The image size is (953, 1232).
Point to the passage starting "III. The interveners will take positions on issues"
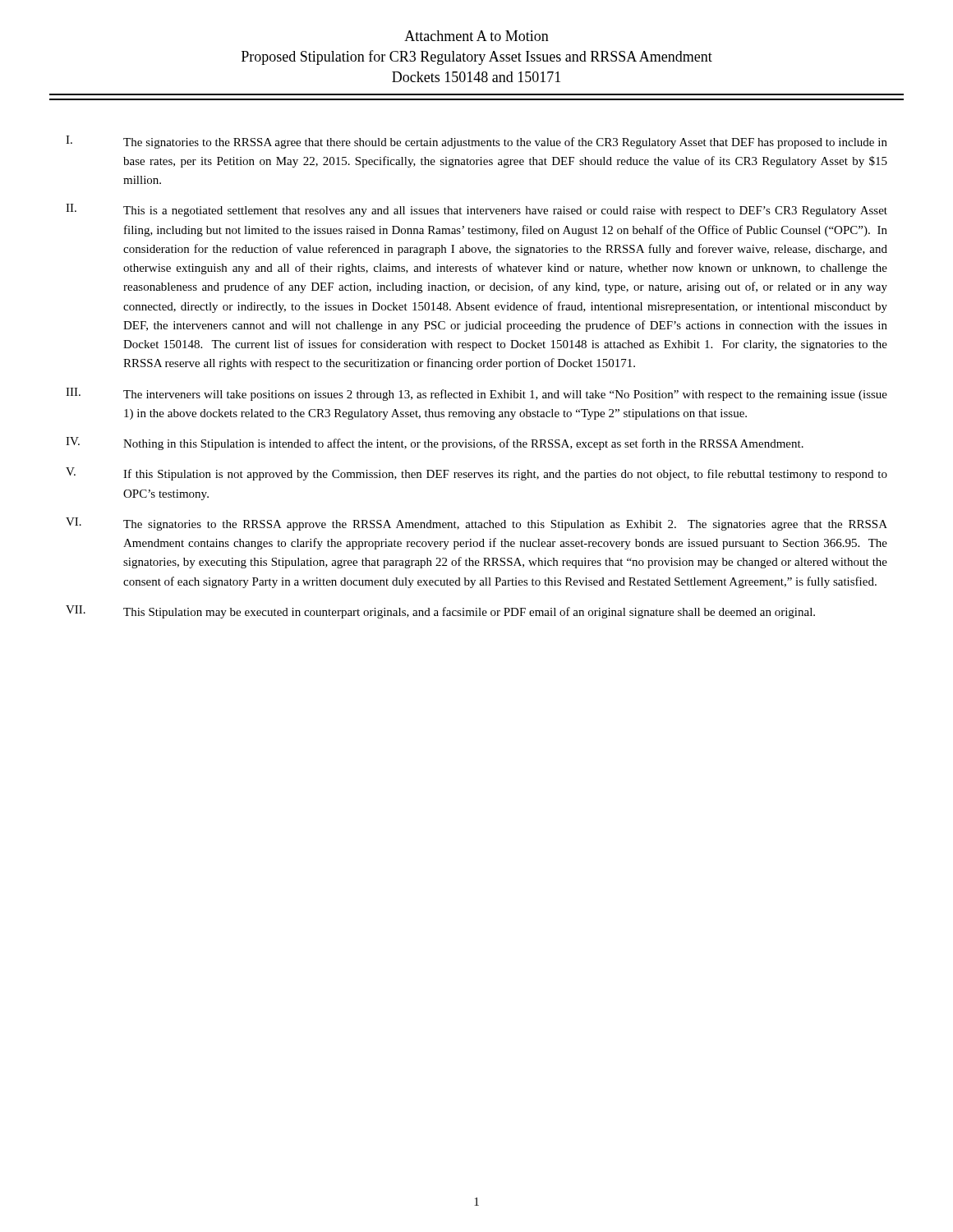[476, 404]
